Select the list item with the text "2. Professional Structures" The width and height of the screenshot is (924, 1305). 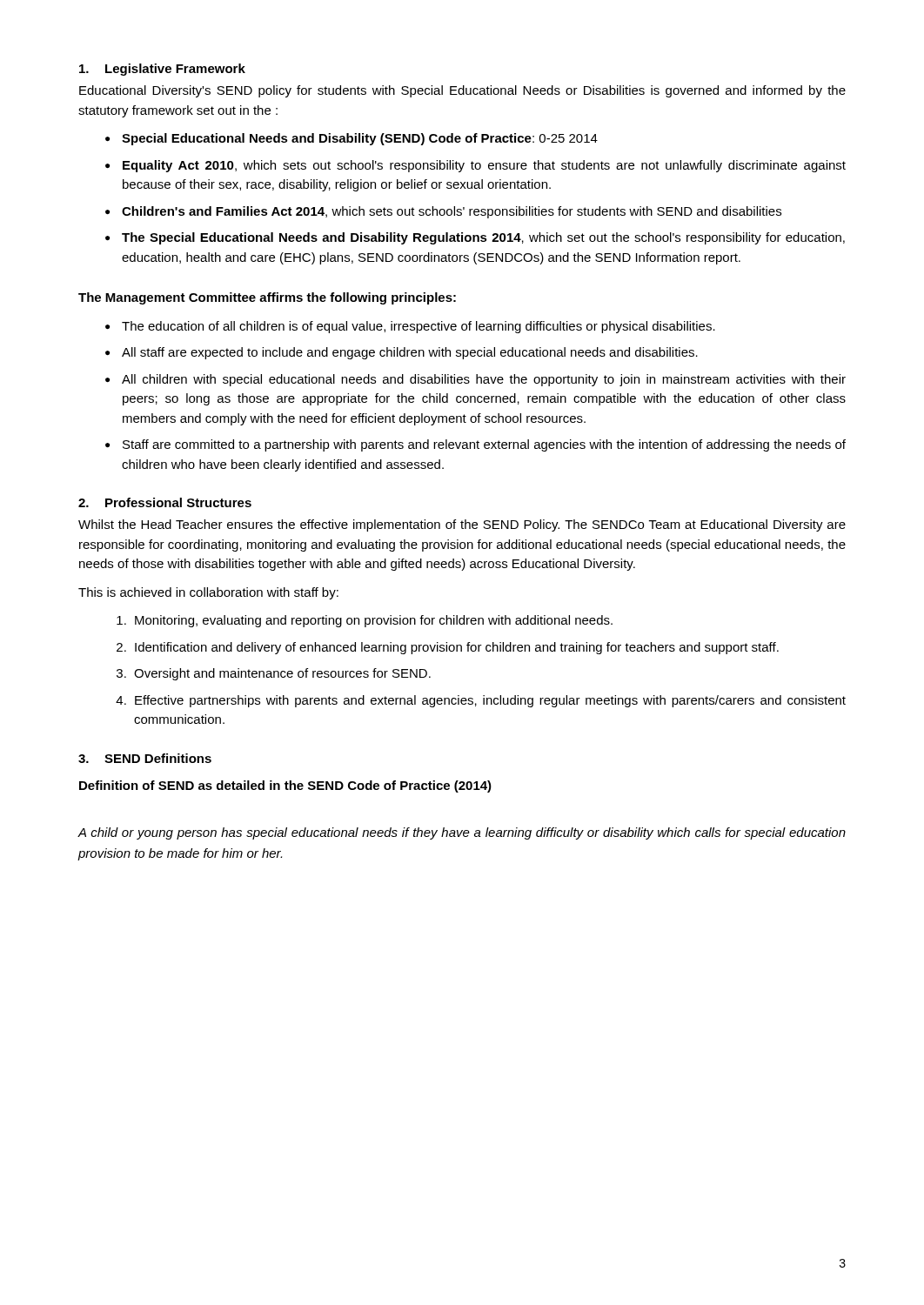click(x=165, y=502)
